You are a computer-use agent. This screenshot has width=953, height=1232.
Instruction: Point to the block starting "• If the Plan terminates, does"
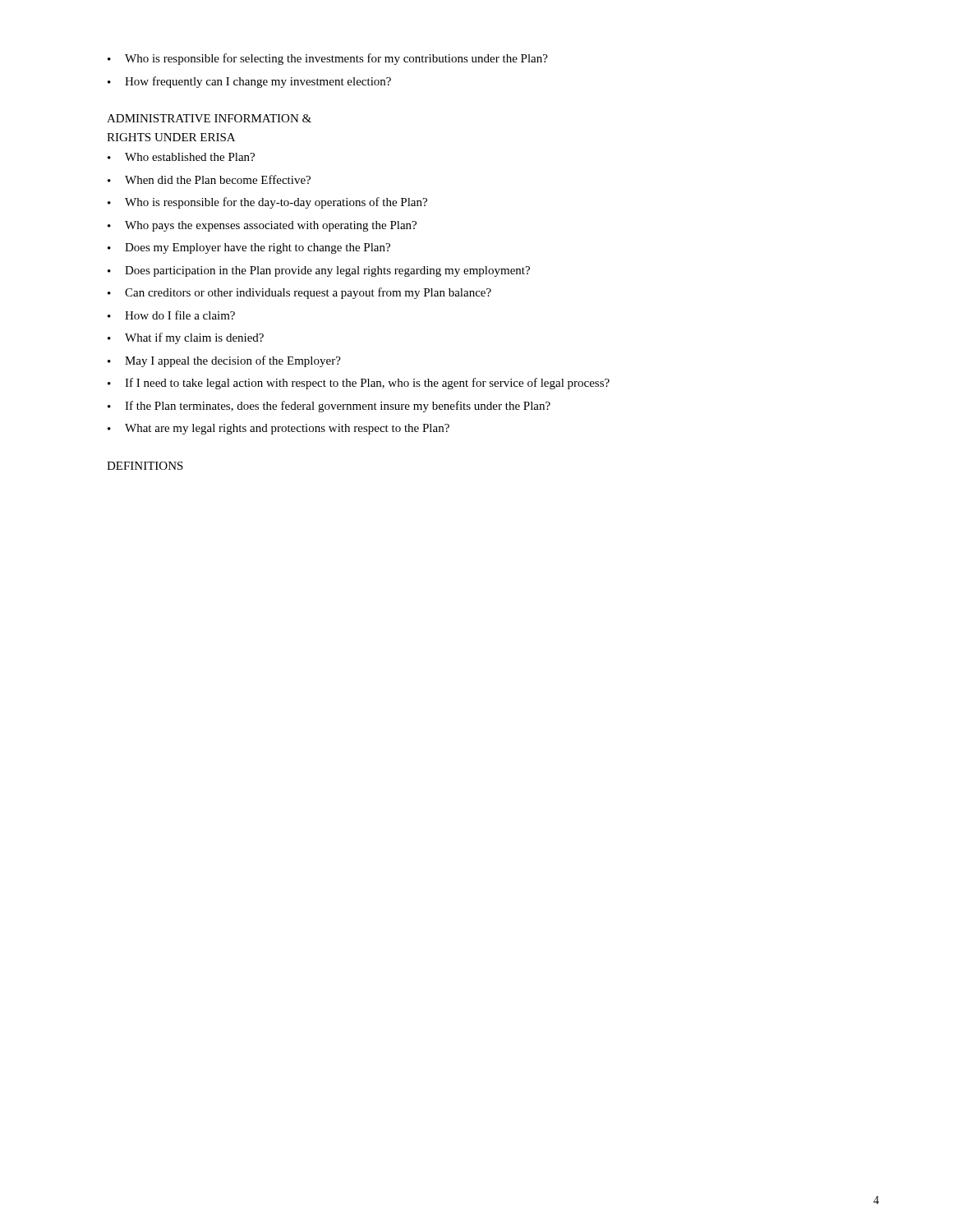[329, 406]
